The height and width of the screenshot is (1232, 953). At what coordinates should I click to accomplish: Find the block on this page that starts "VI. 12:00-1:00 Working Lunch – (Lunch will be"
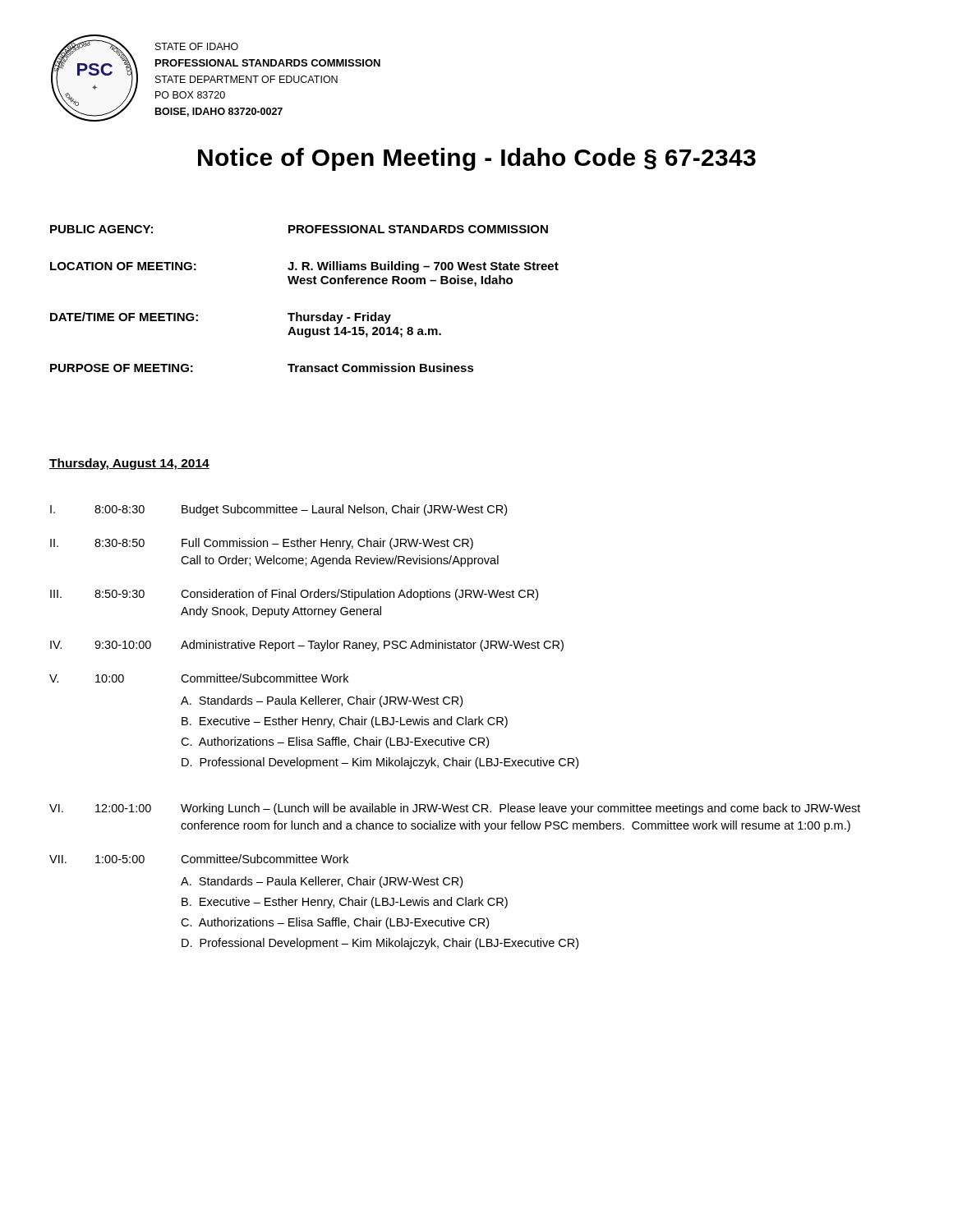coord(476,817)
